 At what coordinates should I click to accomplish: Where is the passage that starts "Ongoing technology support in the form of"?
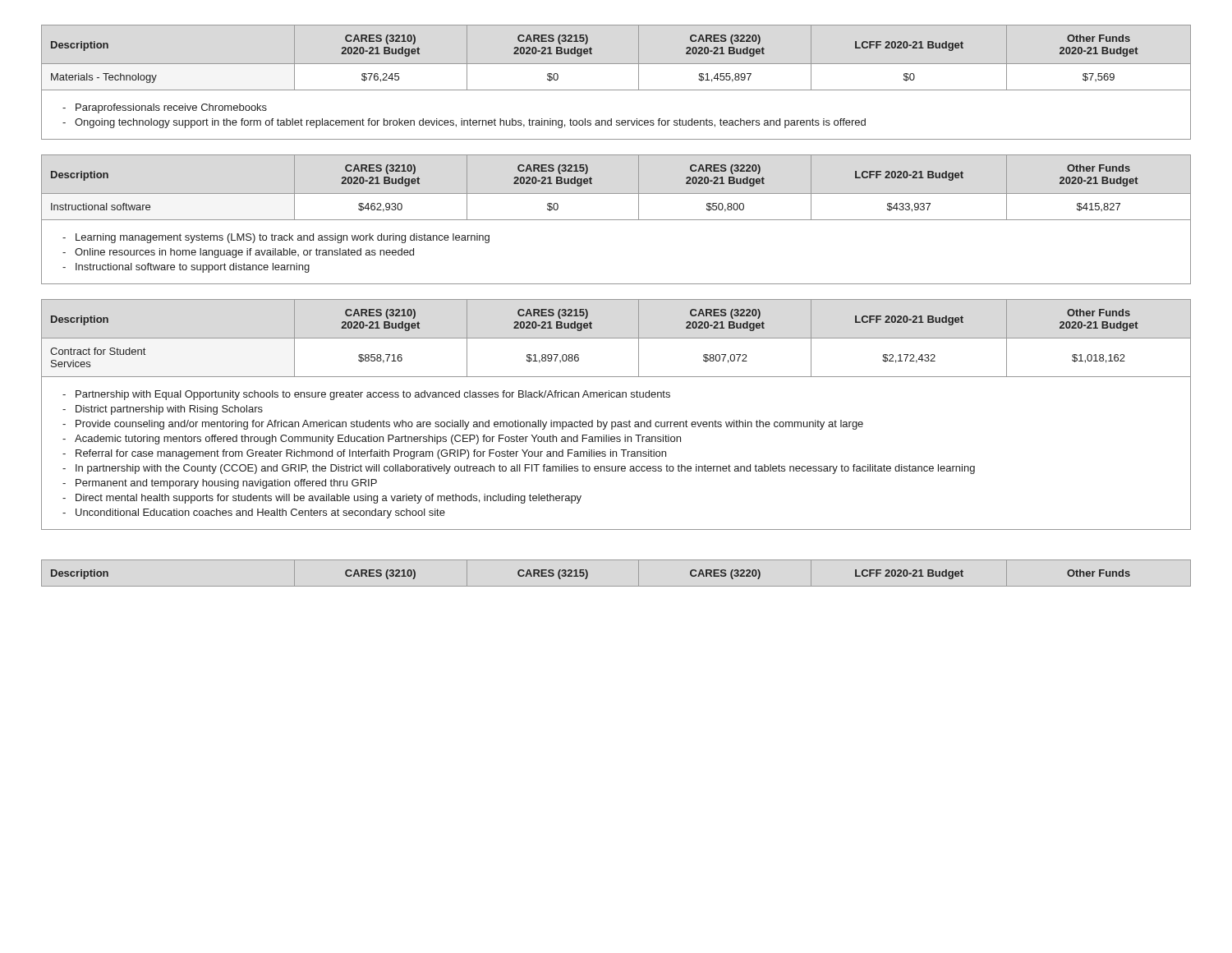point(624,122)
